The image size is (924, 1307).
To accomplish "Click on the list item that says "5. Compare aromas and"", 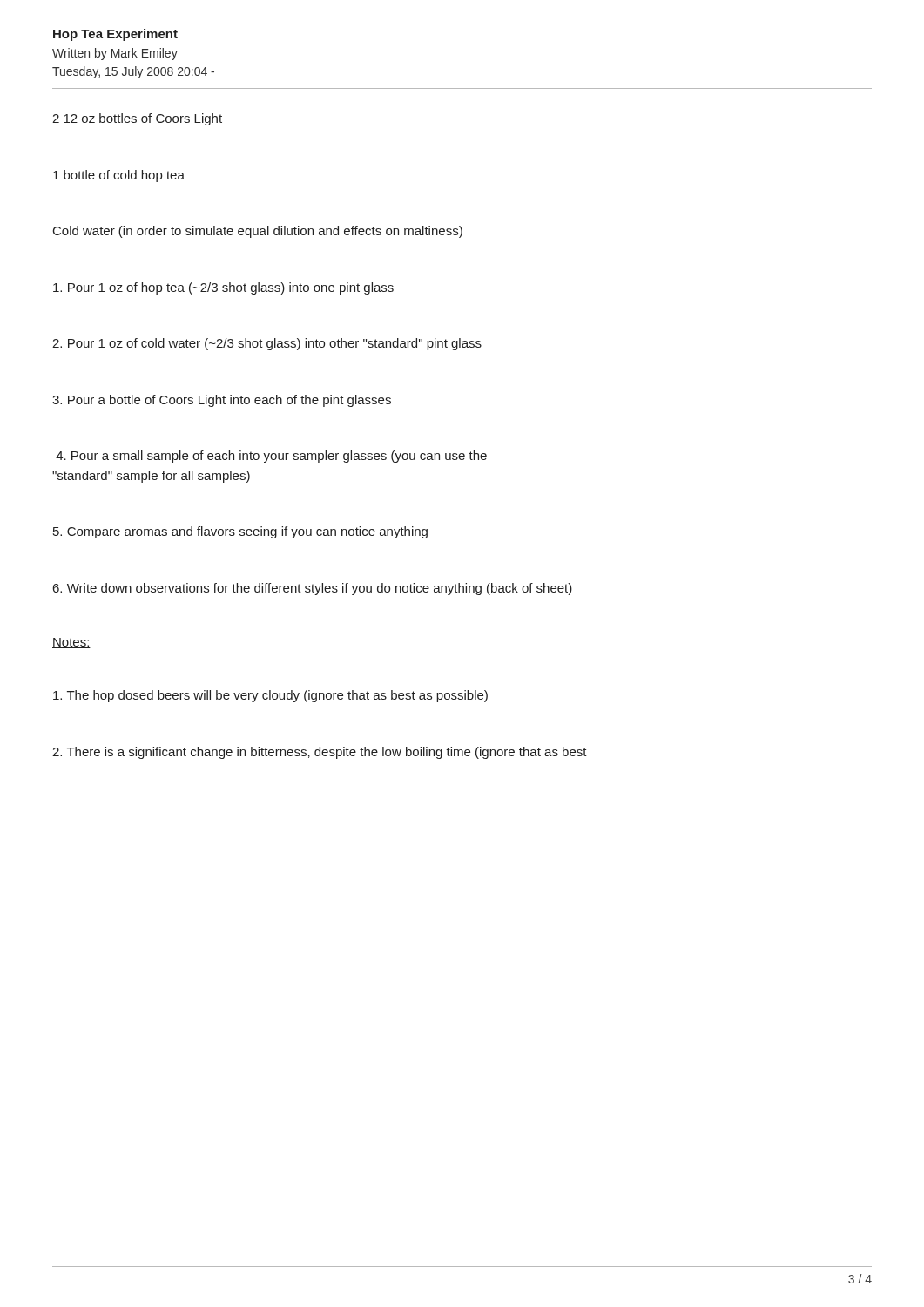I will 240,531.
